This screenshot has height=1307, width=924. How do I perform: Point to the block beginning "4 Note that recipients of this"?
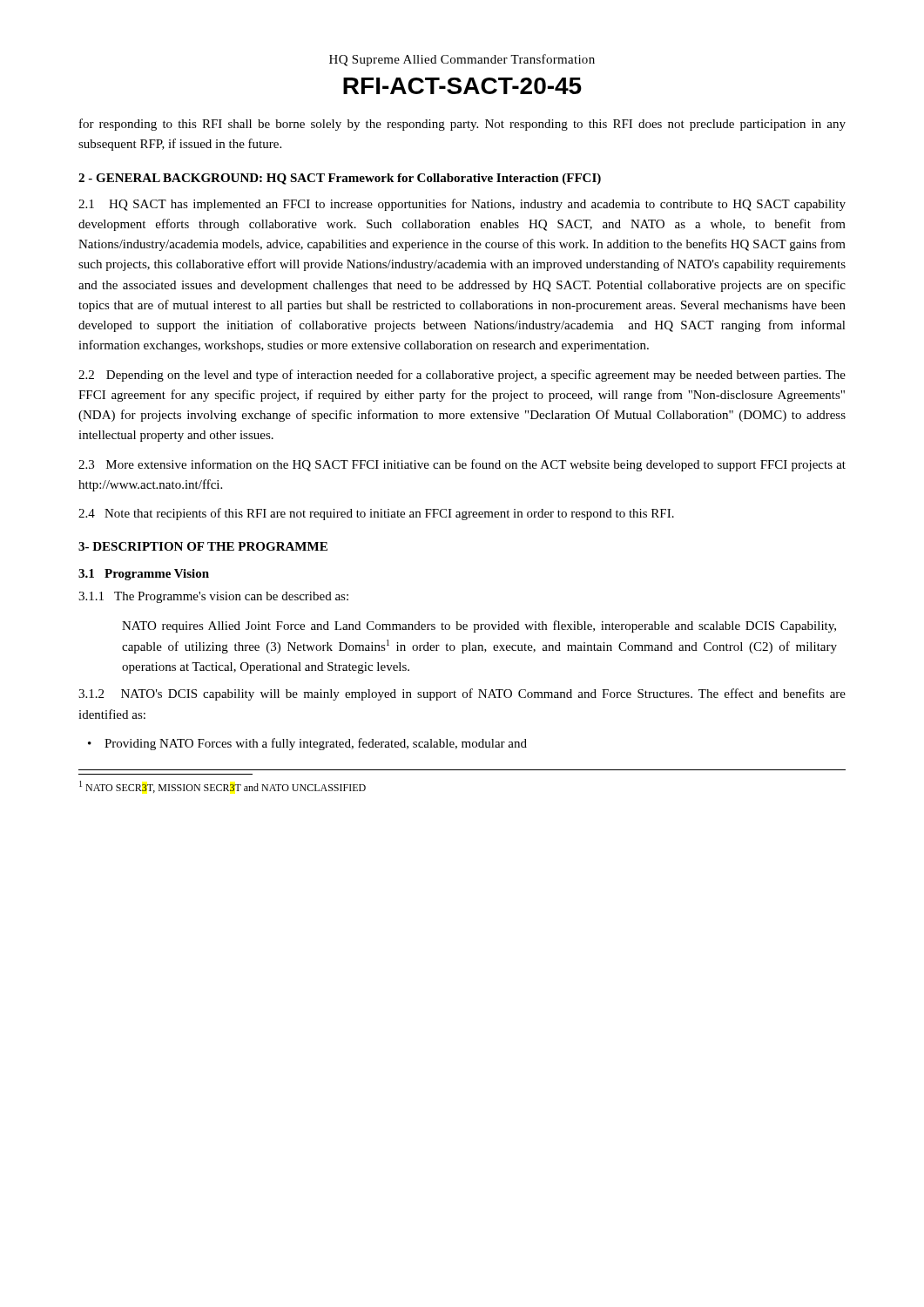(x=376, y=513)
